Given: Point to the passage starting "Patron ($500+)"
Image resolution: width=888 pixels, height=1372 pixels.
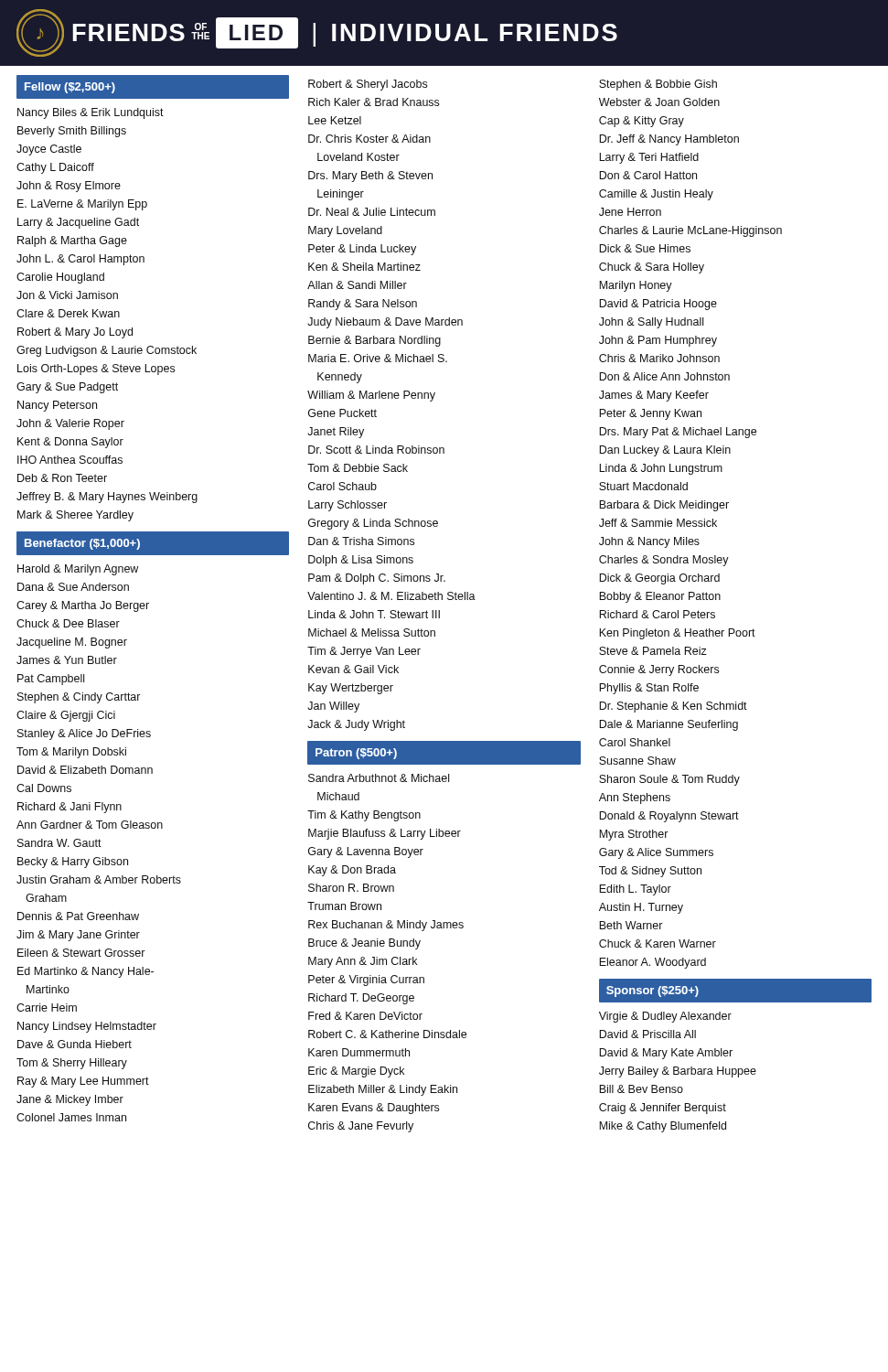Looking at the screenshot, I should coord(356,752).
